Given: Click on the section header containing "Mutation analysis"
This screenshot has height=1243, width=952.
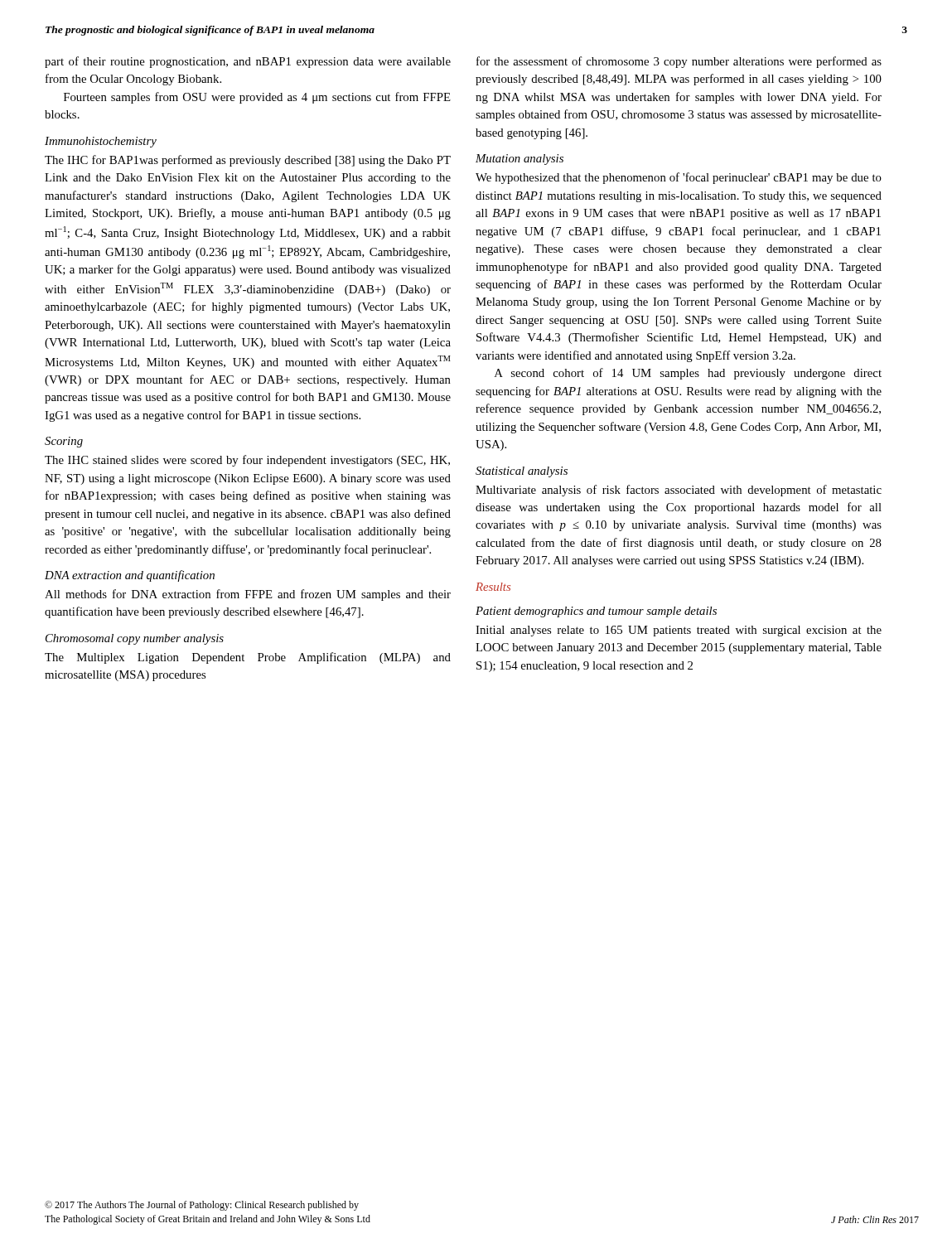Looking at the screenshot, I should pyautogui.click(x=520, y=158).
